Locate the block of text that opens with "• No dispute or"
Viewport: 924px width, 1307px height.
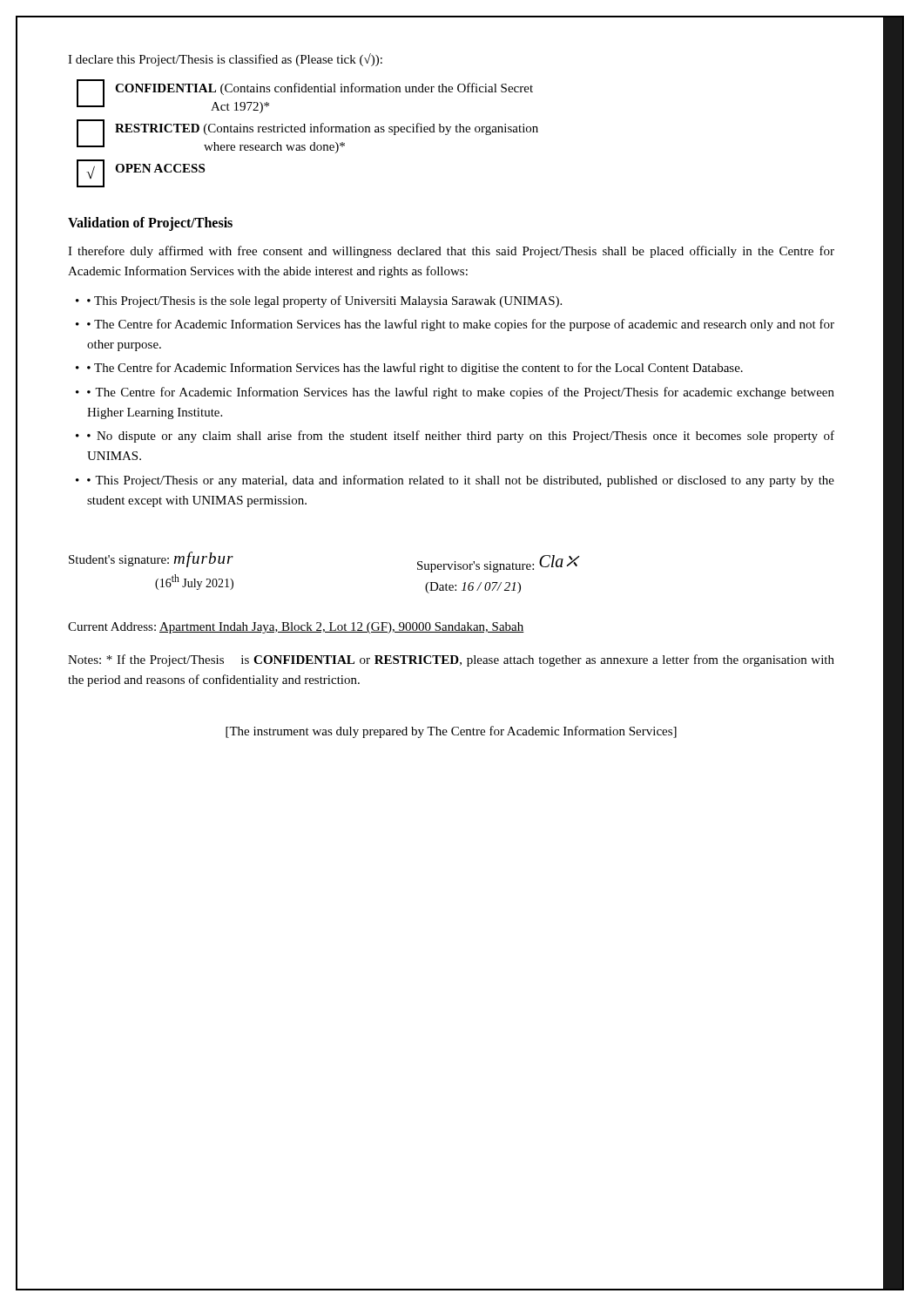point(460,446)
